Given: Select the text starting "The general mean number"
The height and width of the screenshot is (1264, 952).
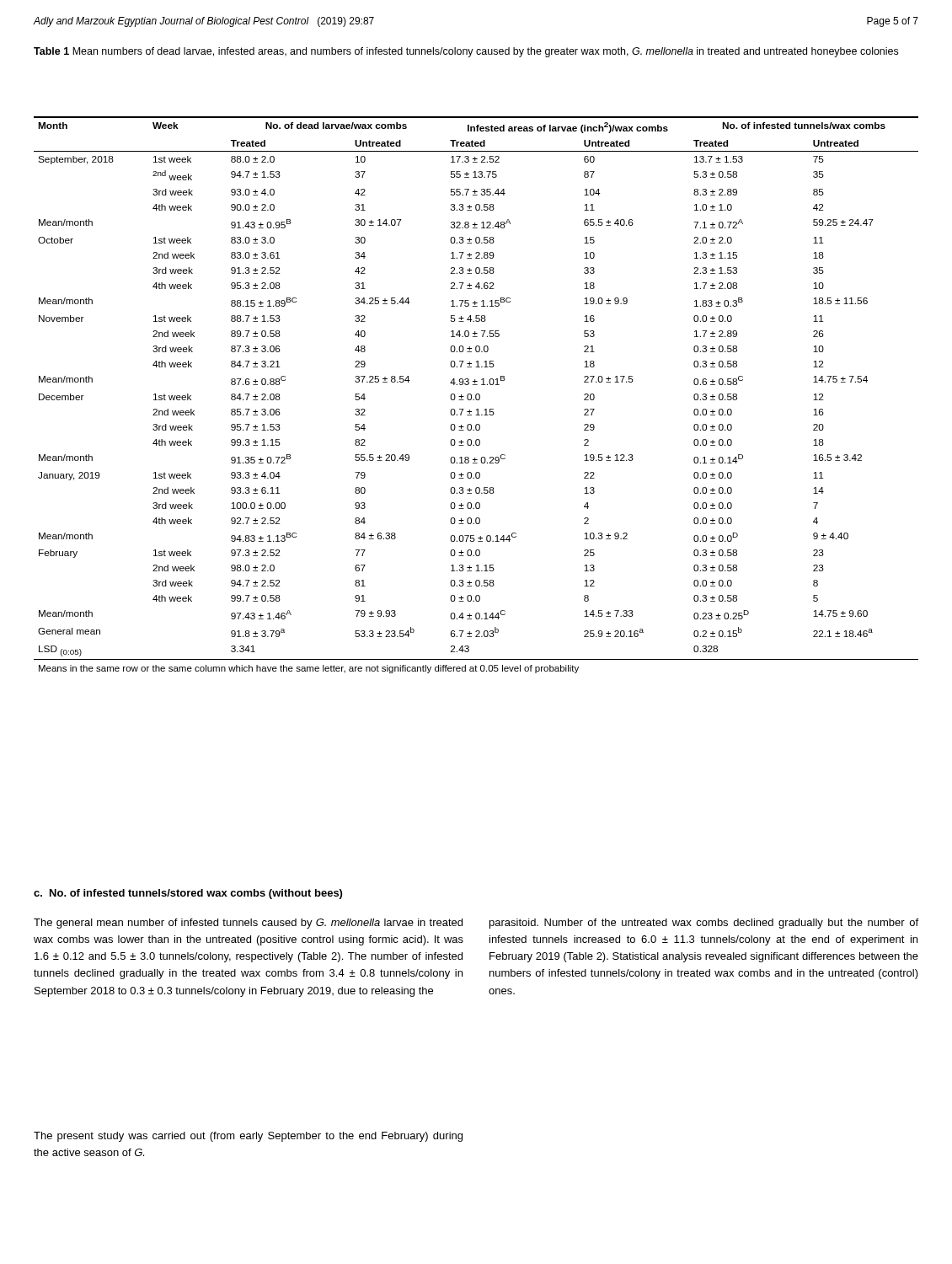Looking at the screenshot, I should 249,956.
